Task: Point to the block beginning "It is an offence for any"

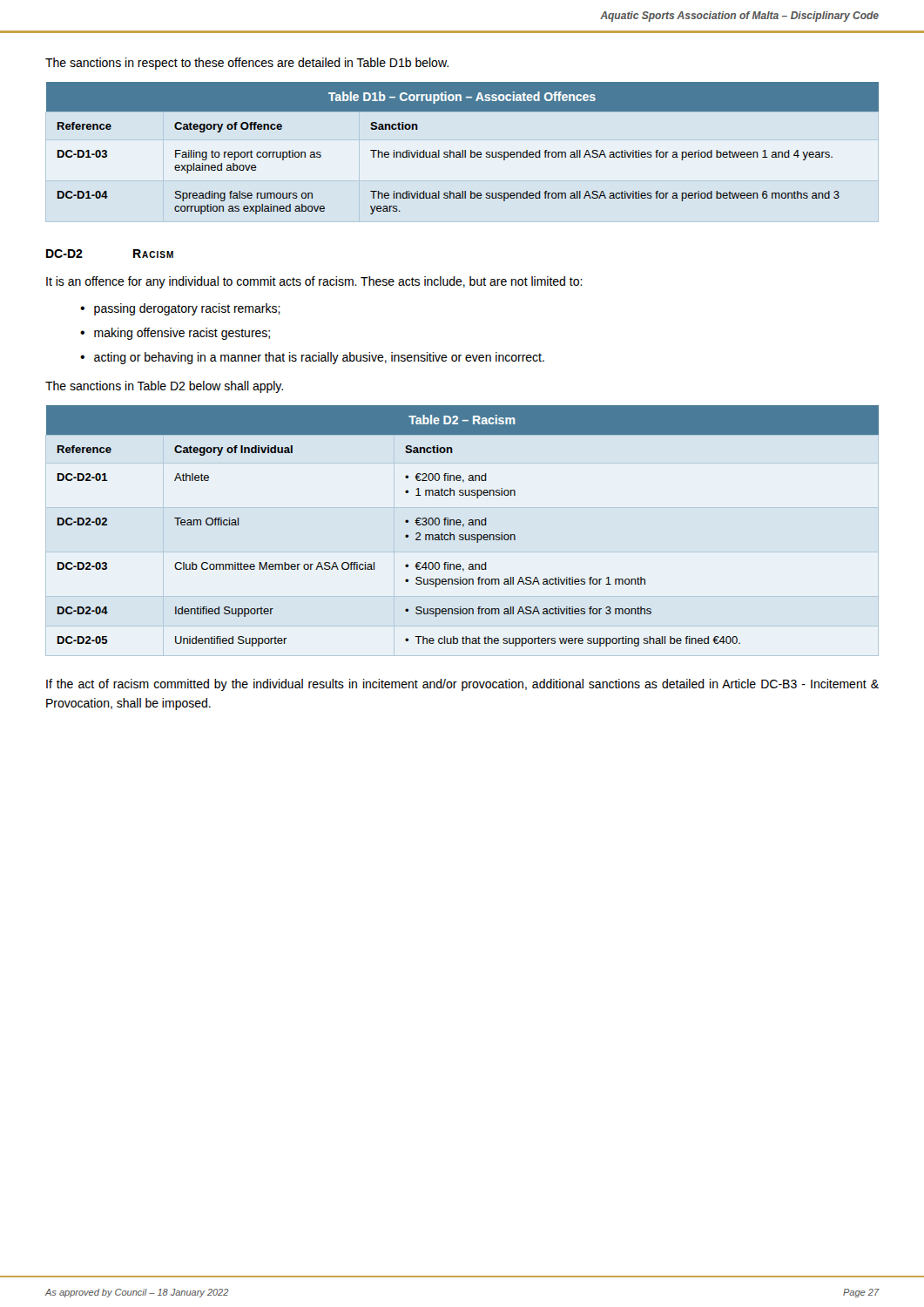Action: 314,281
